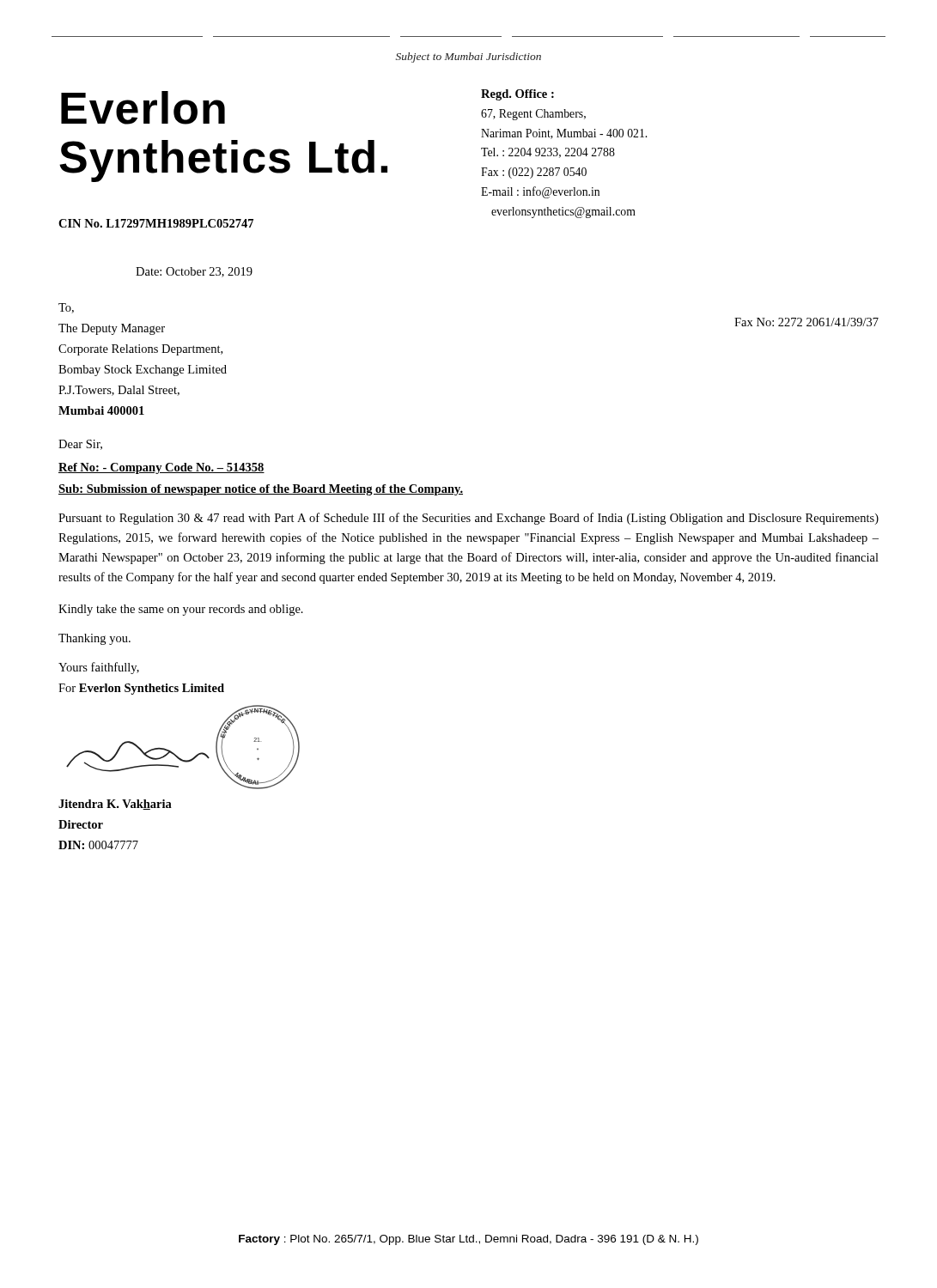This screenshot has height=1288, width=937.
Task: Find the block on this page that starts "To, The Deputy Manager Corporate Relations"
Action: coord(143,359)
